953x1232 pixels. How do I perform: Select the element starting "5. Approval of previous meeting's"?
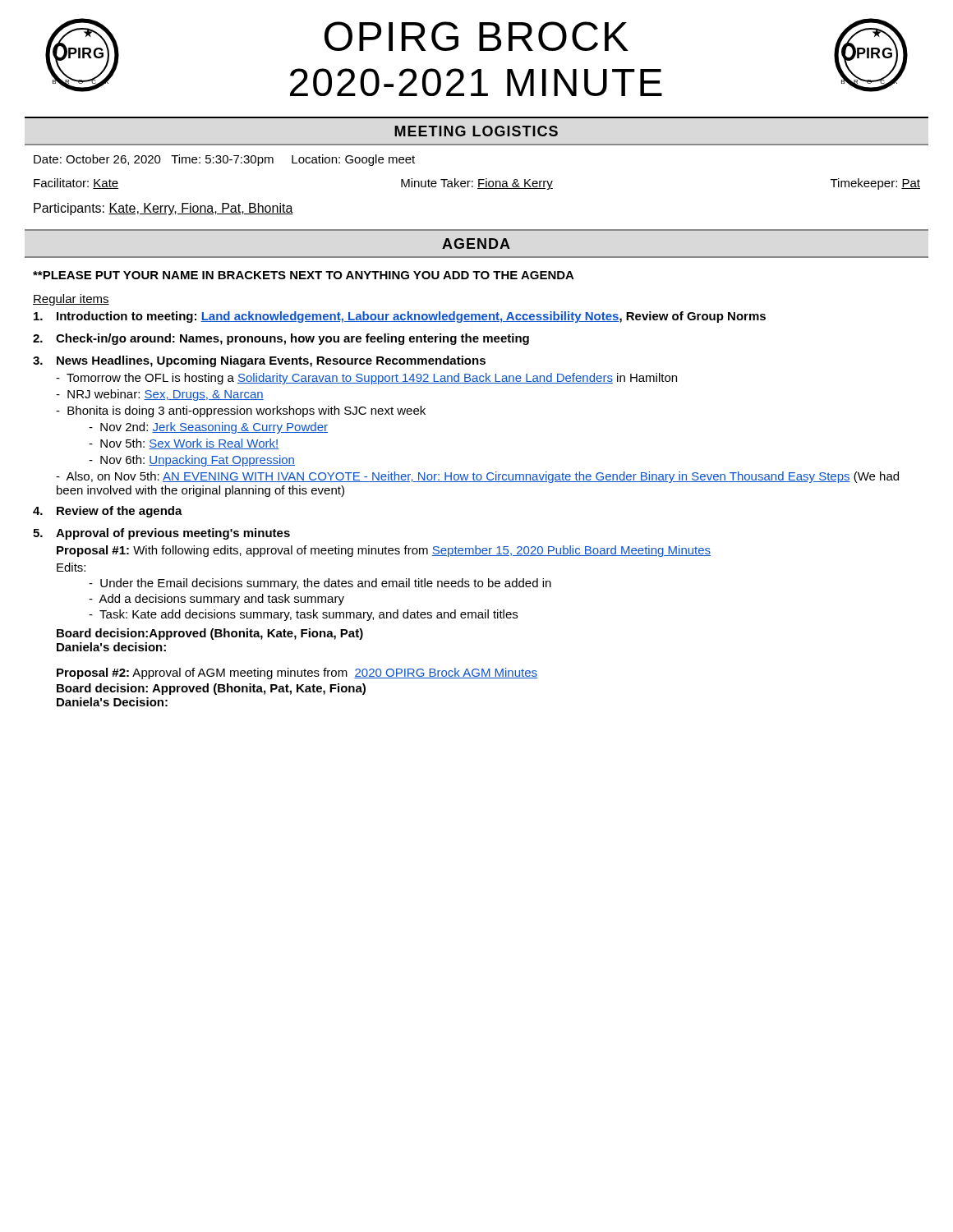(x=162, y=533)
